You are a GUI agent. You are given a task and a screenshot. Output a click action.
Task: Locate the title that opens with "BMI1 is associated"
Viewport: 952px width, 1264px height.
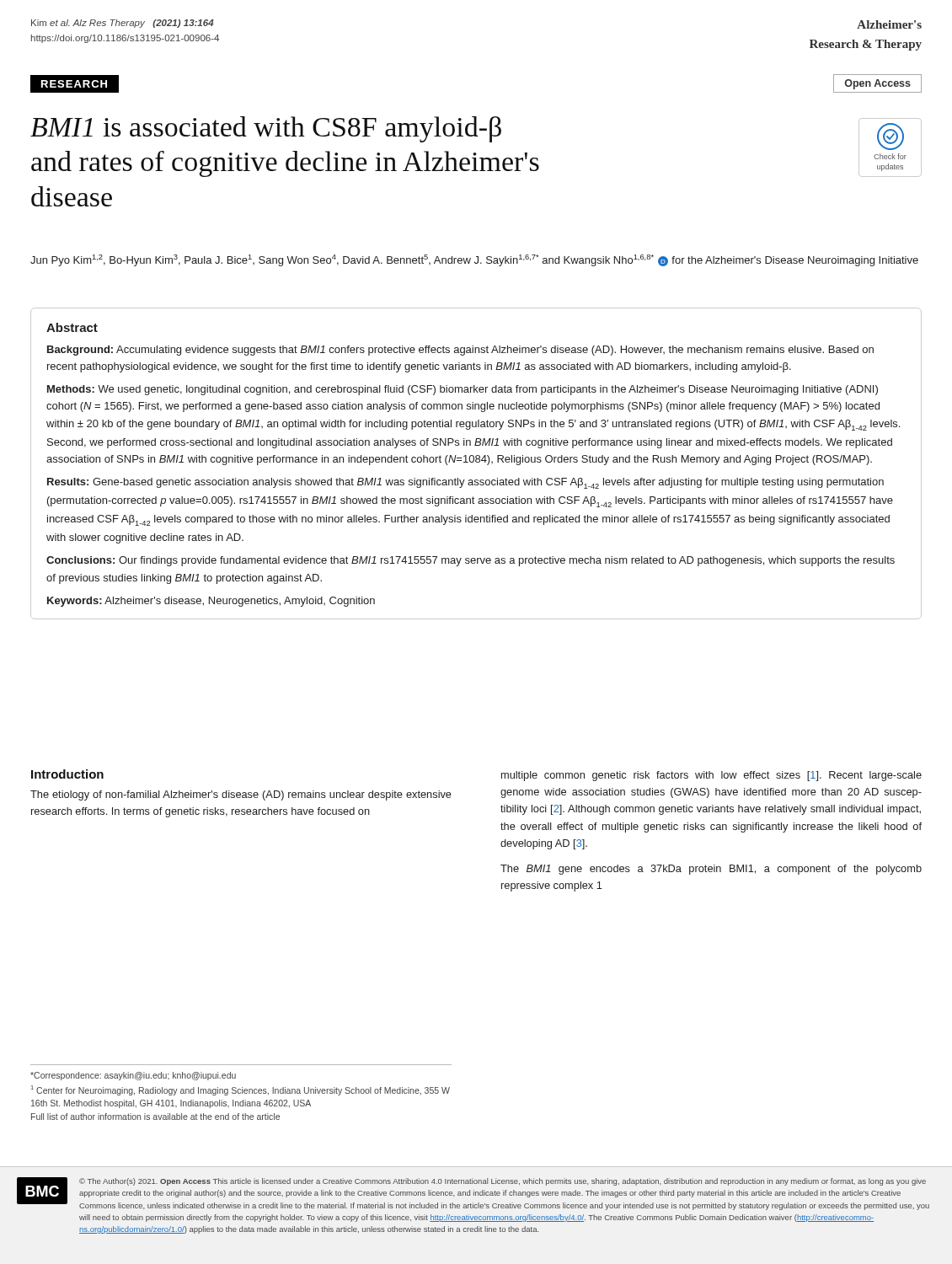[405, 162]
